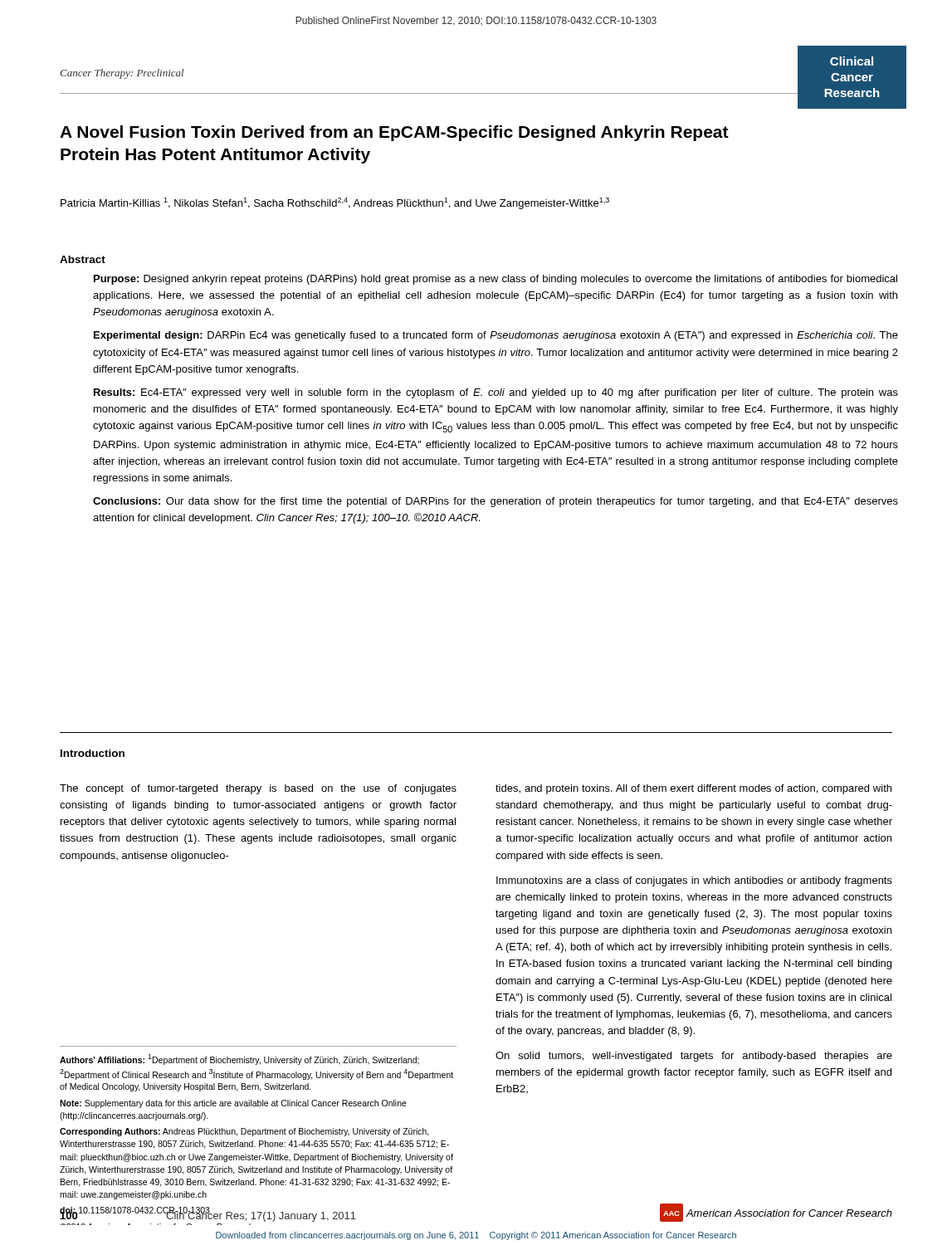Where does it say "Cancer Therapy: Preclinical"?
This screenshot has width=952, height=1245.
pos(122,73)
